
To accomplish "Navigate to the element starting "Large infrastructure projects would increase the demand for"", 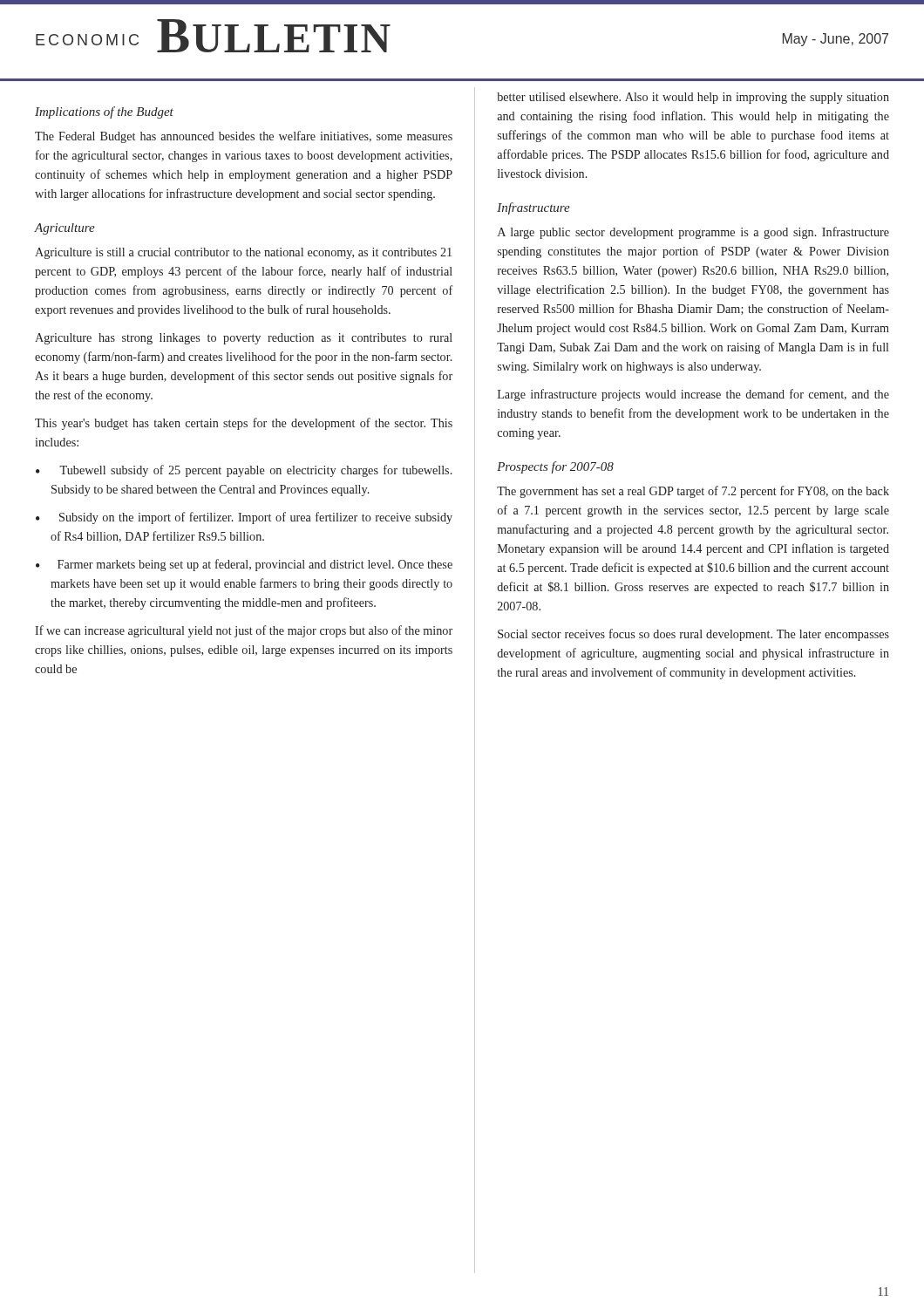I will tap(693, 413).
